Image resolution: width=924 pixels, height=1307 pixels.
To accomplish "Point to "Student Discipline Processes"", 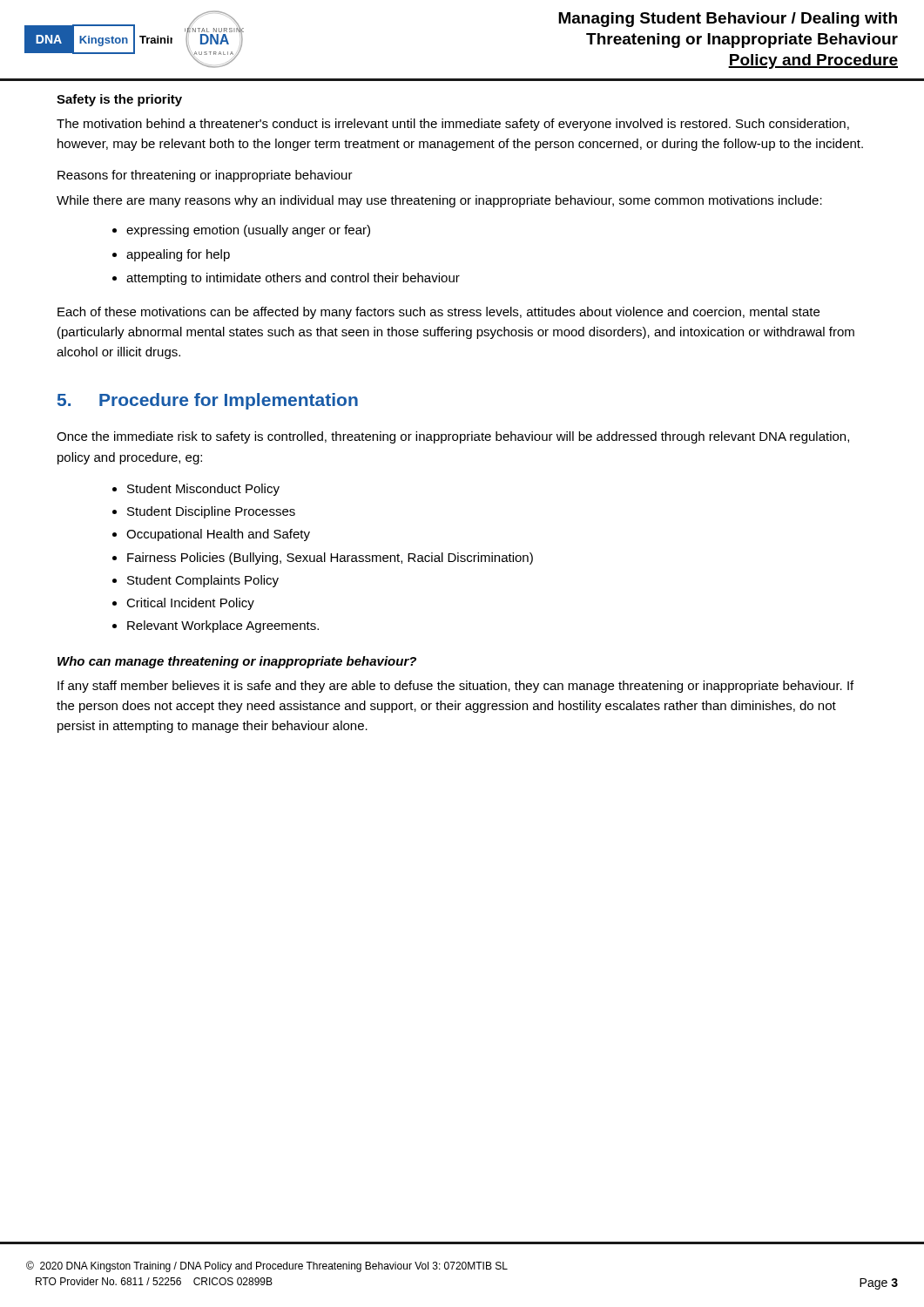I will point(211,511).
